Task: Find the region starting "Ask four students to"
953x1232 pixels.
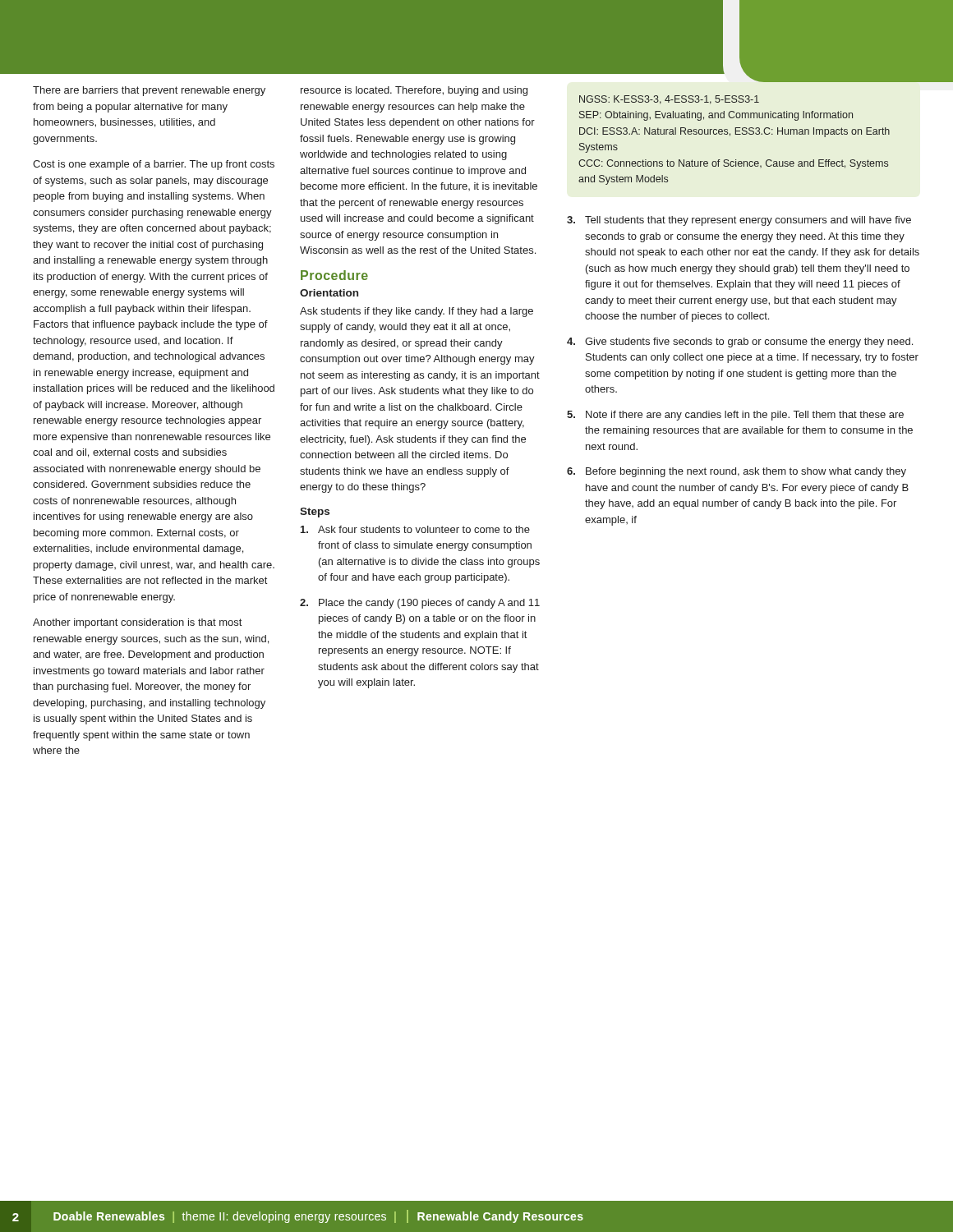Action: click(x=421, y=553)
